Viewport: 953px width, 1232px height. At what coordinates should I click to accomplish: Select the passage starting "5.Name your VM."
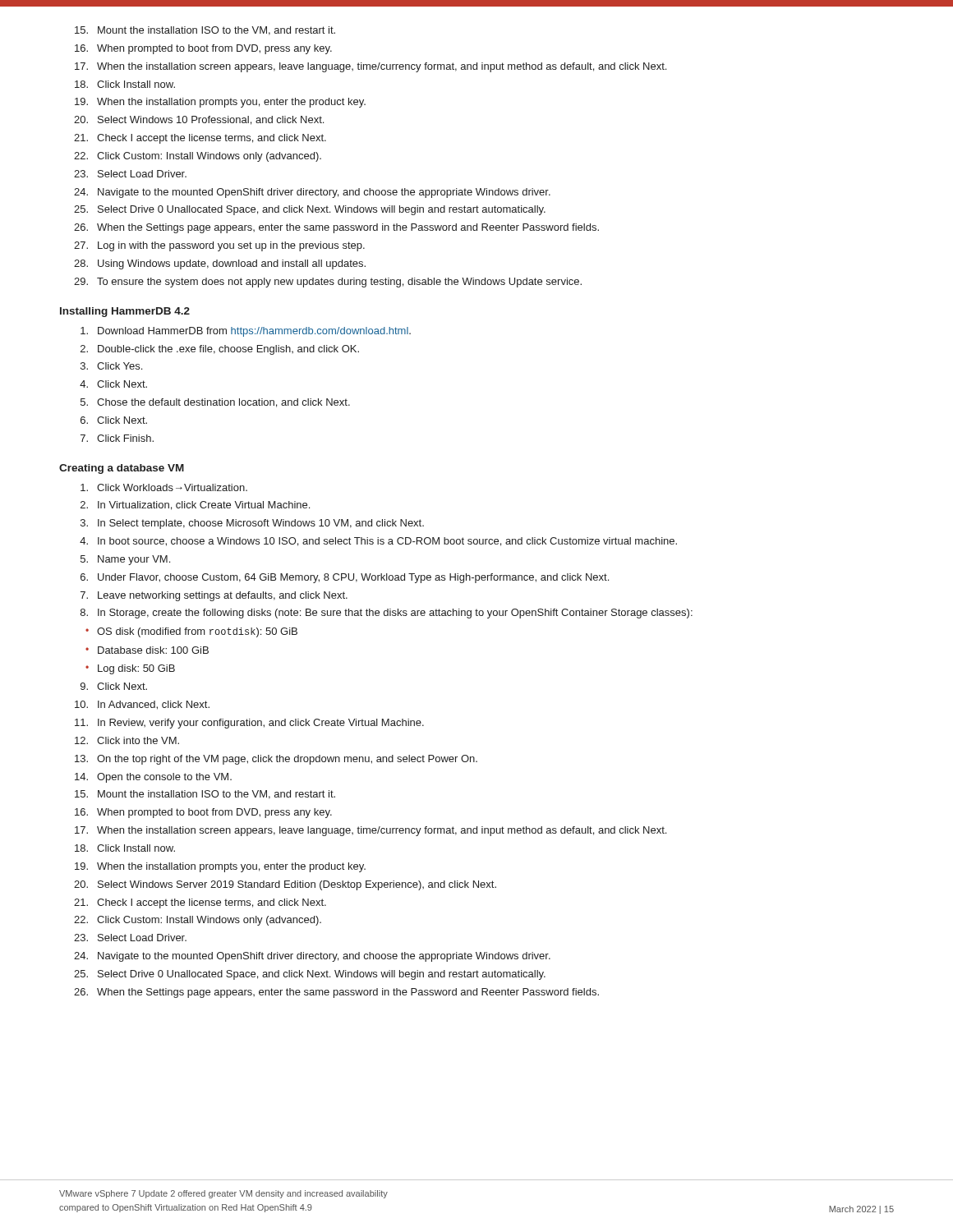coord(125,560)
